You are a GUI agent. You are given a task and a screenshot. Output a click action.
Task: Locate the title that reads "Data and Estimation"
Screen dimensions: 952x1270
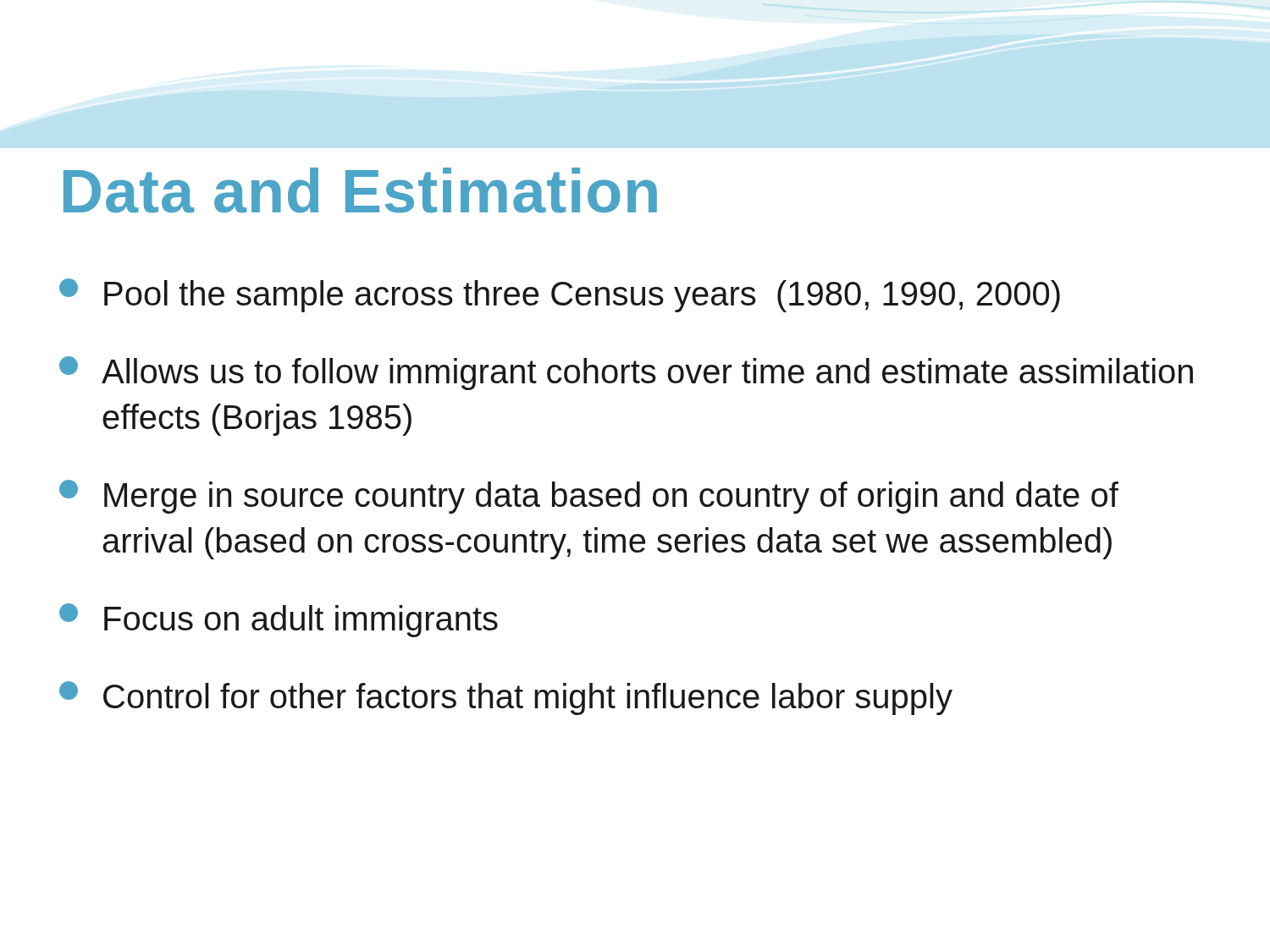(x=631, y=191)
